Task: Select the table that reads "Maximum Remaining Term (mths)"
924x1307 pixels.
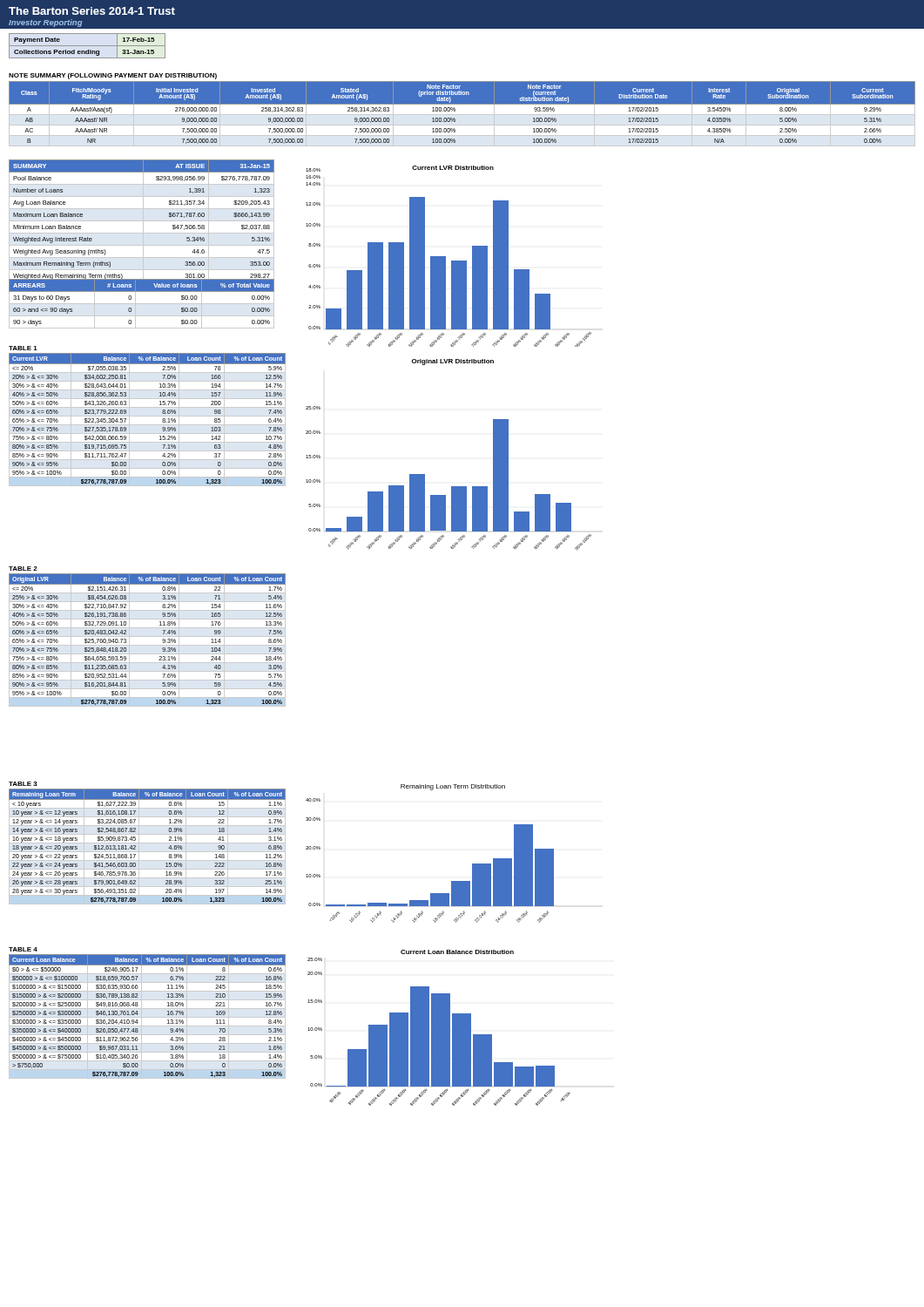Action: [x=142, y=233]
